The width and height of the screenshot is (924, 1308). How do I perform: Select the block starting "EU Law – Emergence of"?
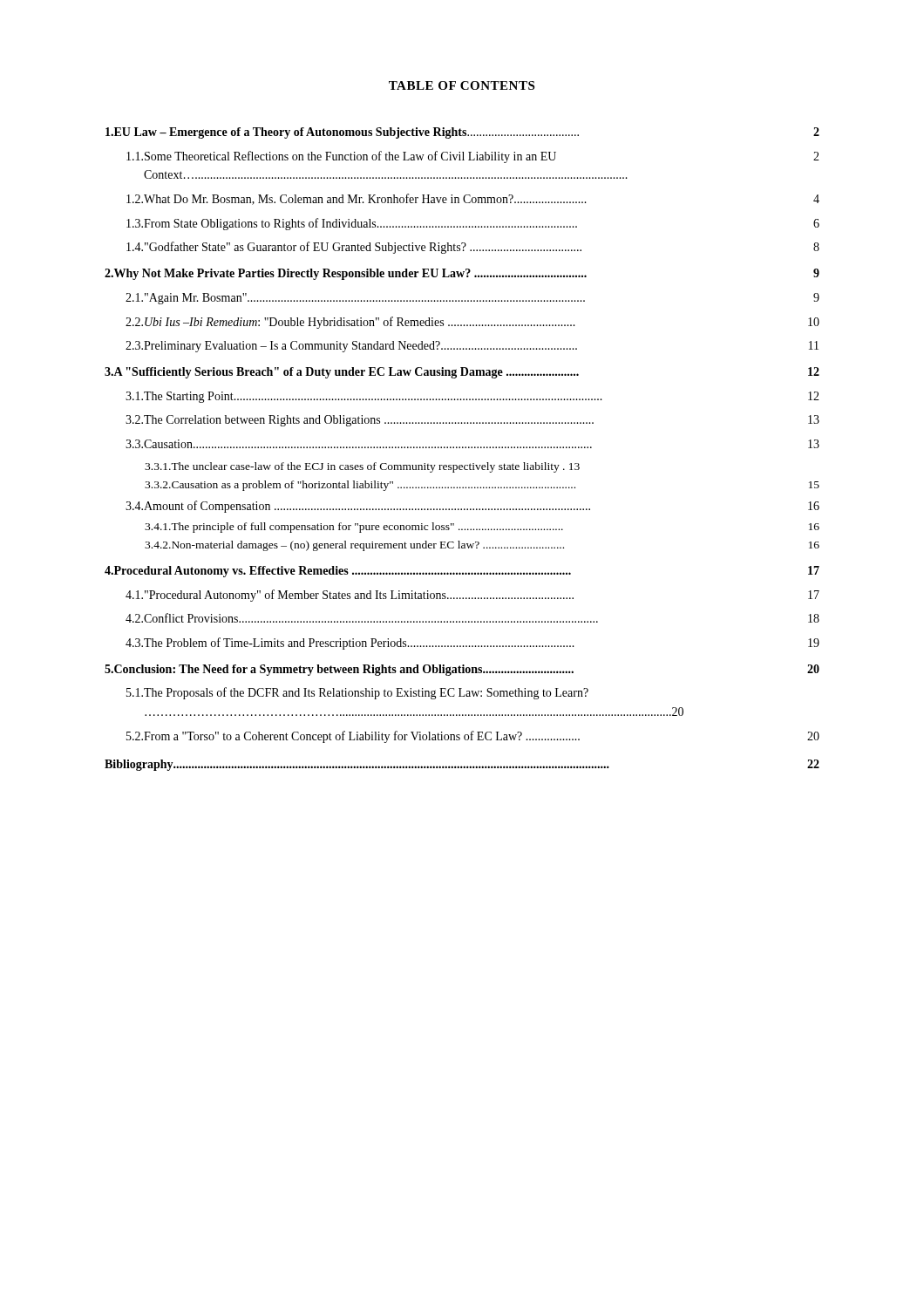point(462,130)
